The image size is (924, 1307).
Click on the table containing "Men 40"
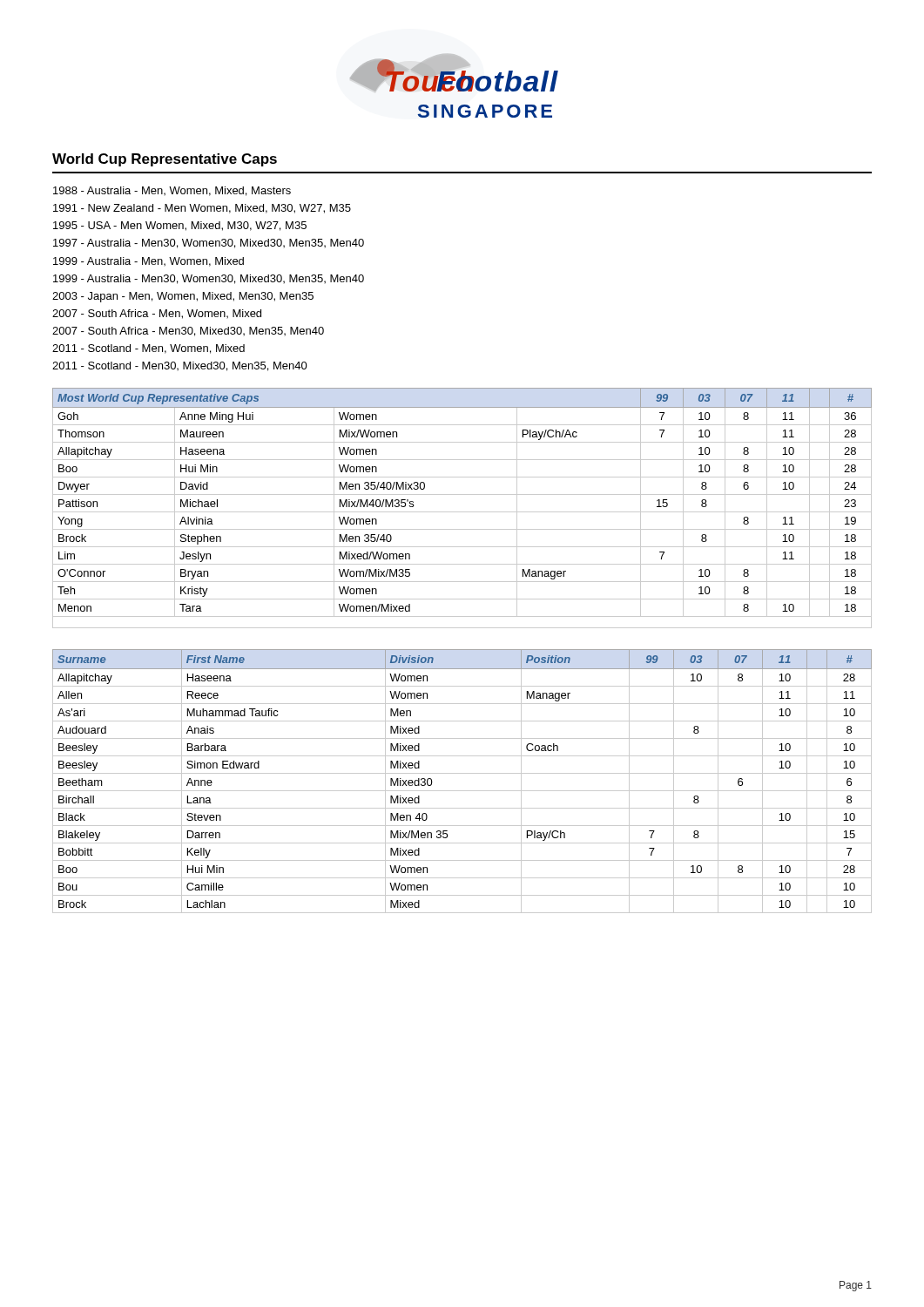(462, 781)
